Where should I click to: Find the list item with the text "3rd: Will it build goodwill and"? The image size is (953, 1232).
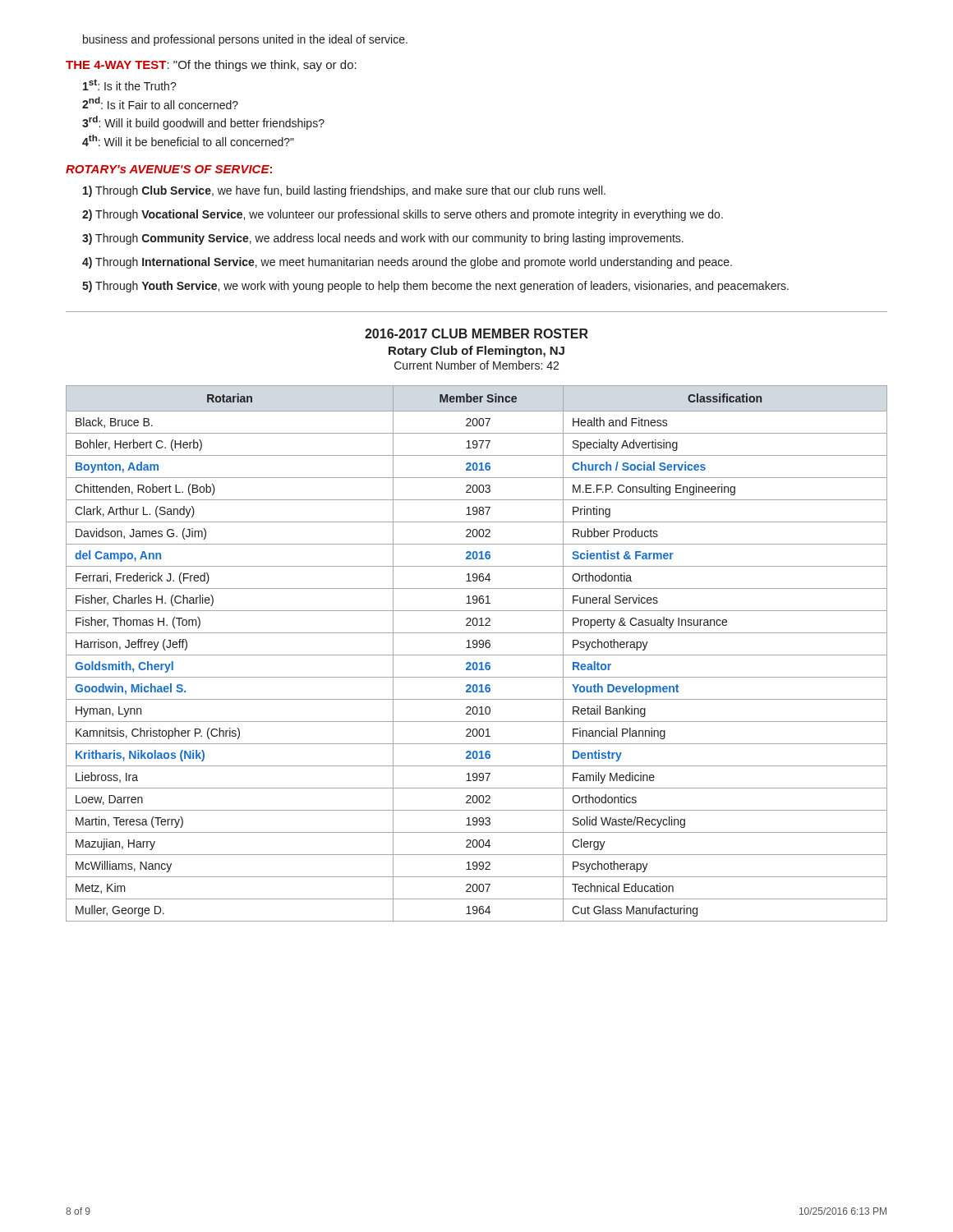pyautogui.click(x=203, y=122)
